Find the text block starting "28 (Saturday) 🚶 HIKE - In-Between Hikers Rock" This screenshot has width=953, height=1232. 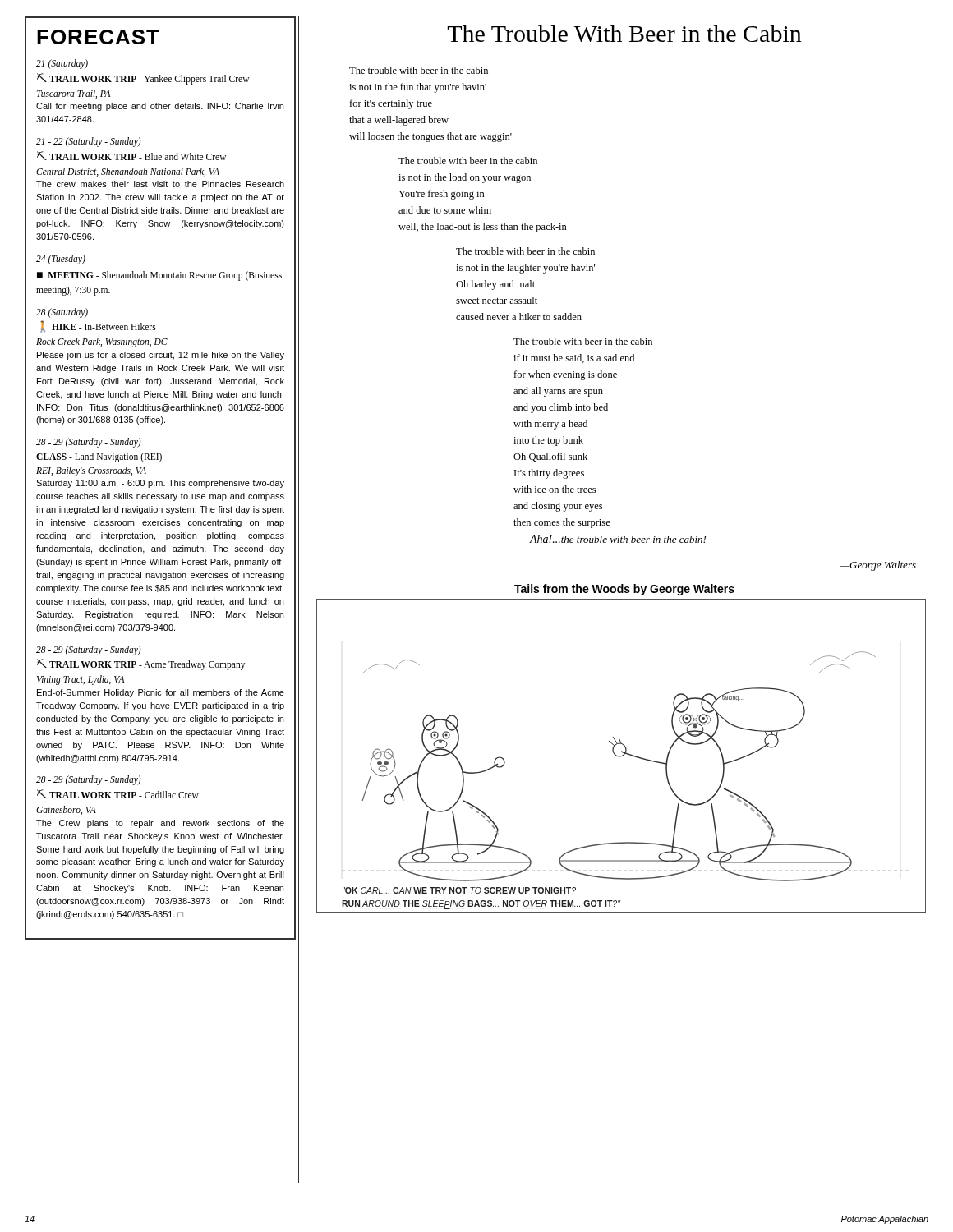(x=160, y=366)
